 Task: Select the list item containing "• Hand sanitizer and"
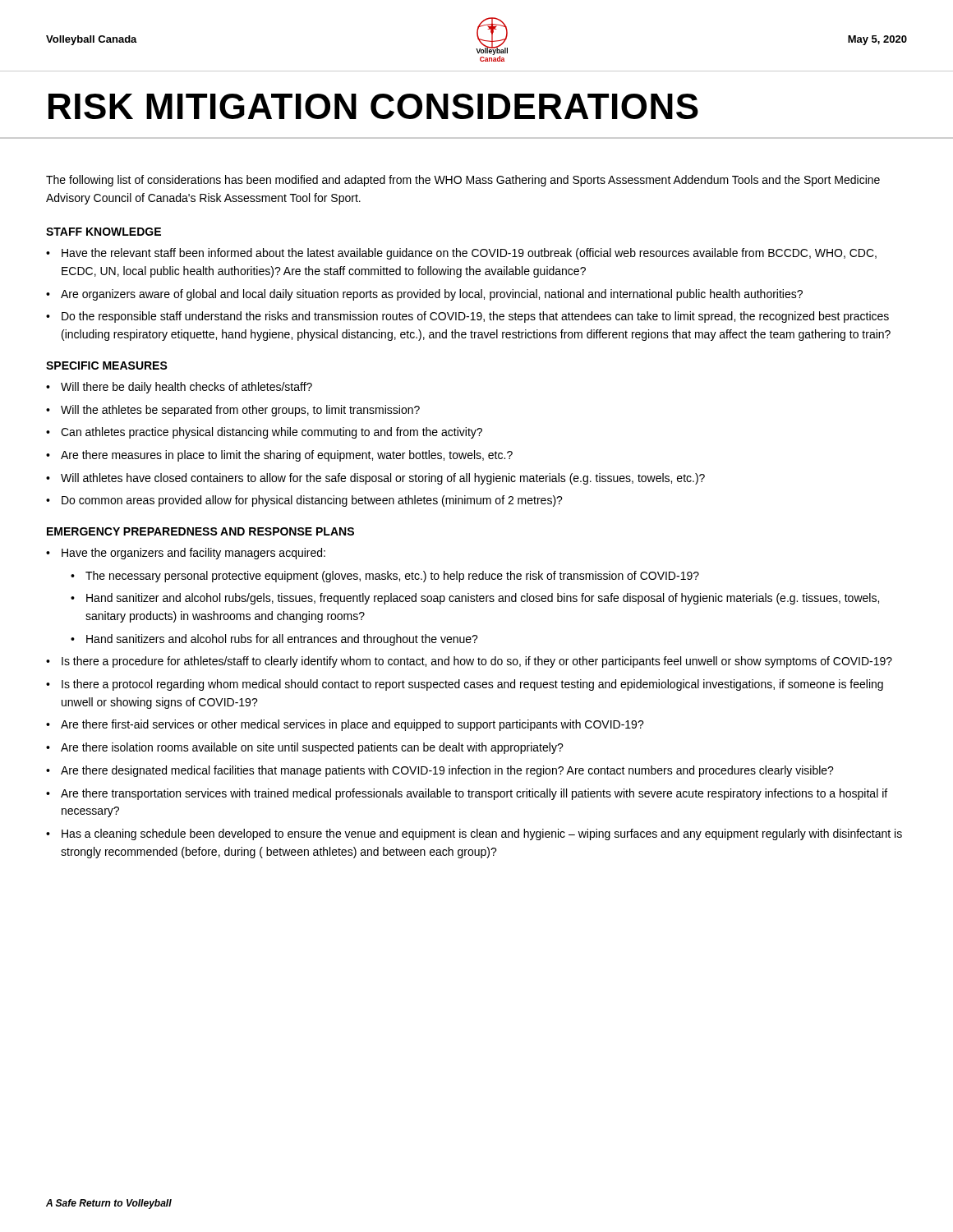pos(489,608)
